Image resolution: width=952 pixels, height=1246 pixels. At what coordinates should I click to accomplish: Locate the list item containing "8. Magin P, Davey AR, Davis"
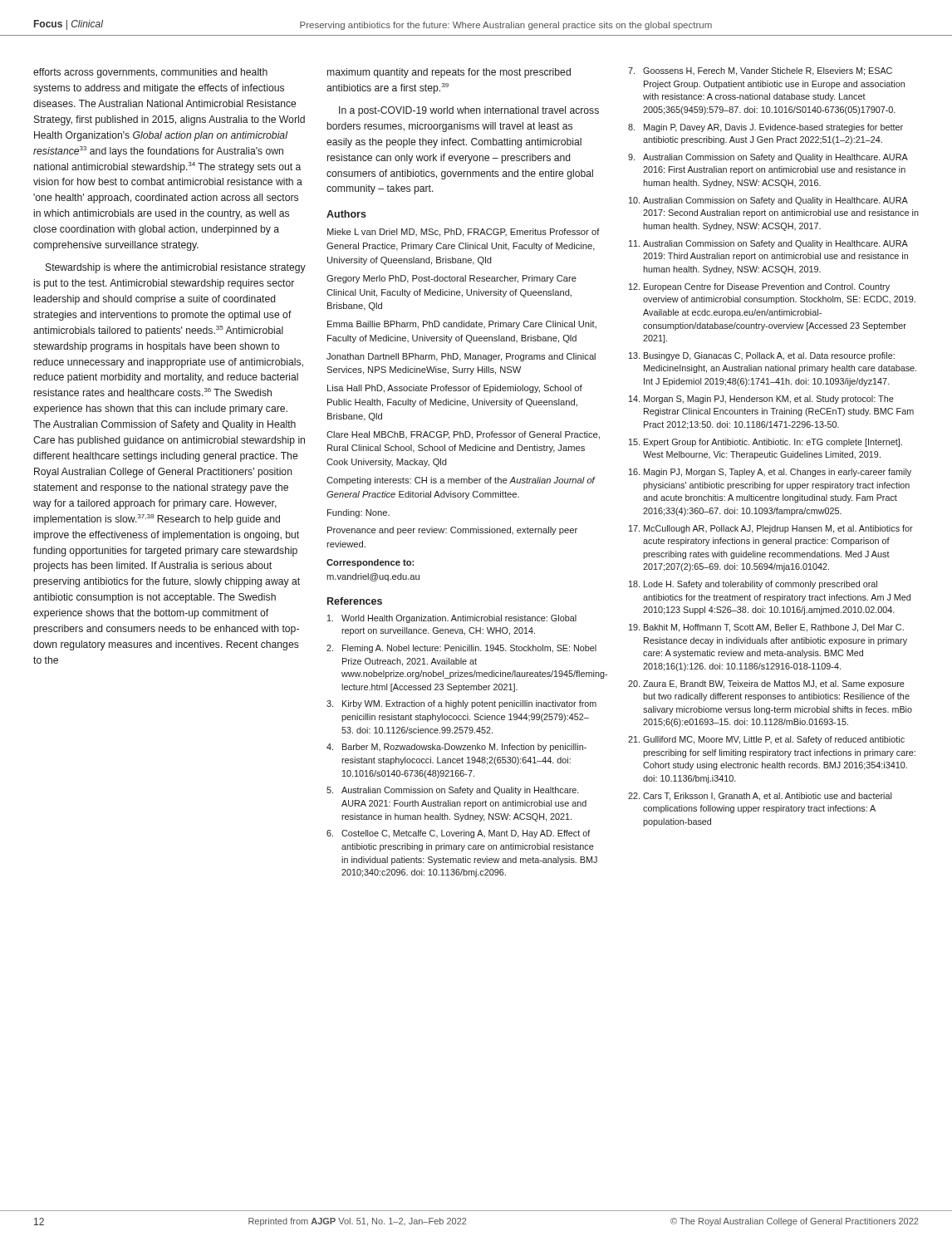click(773, 134)
